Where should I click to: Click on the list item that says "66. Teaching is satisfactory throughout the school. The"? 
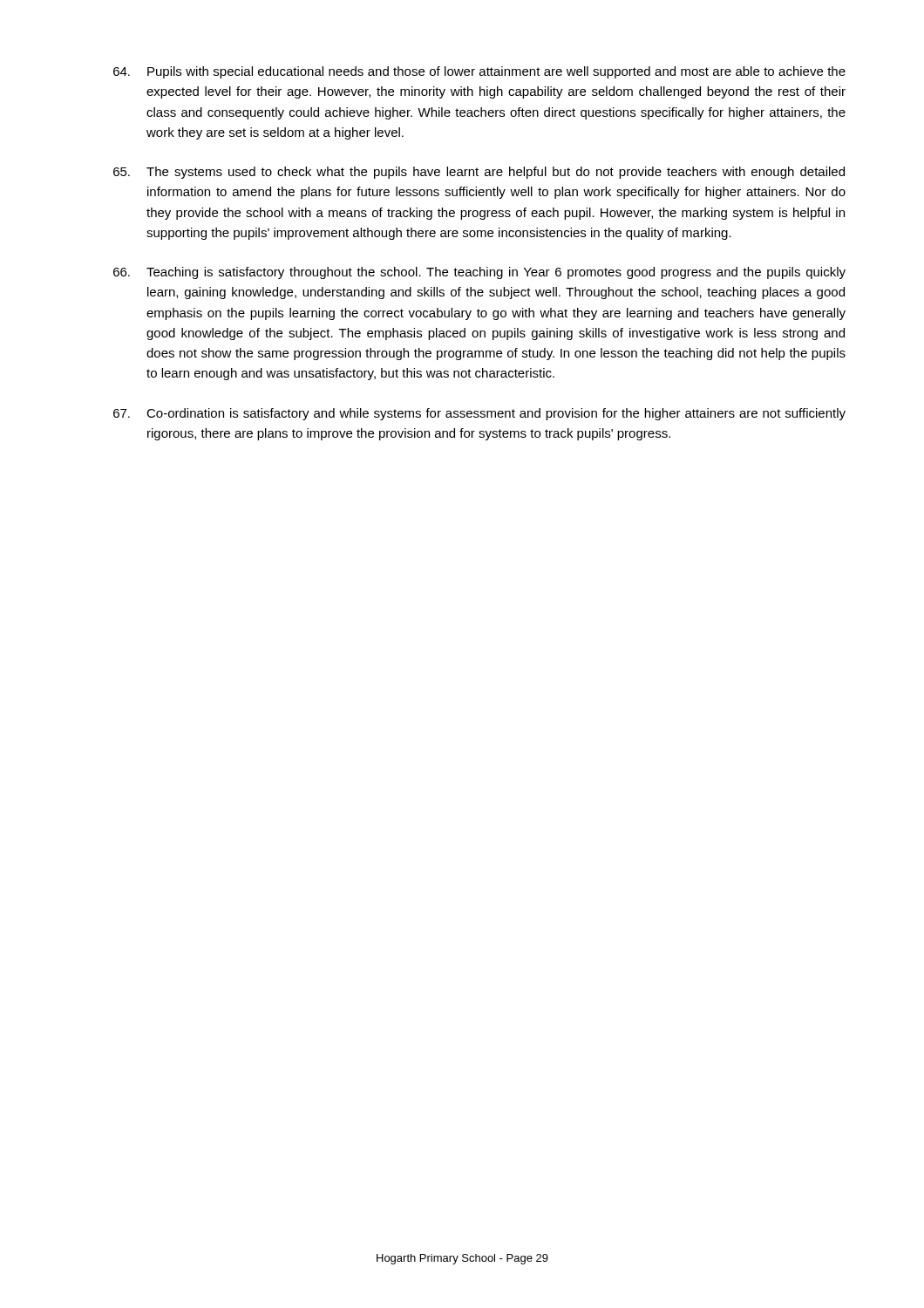click(x=462, y=322)
